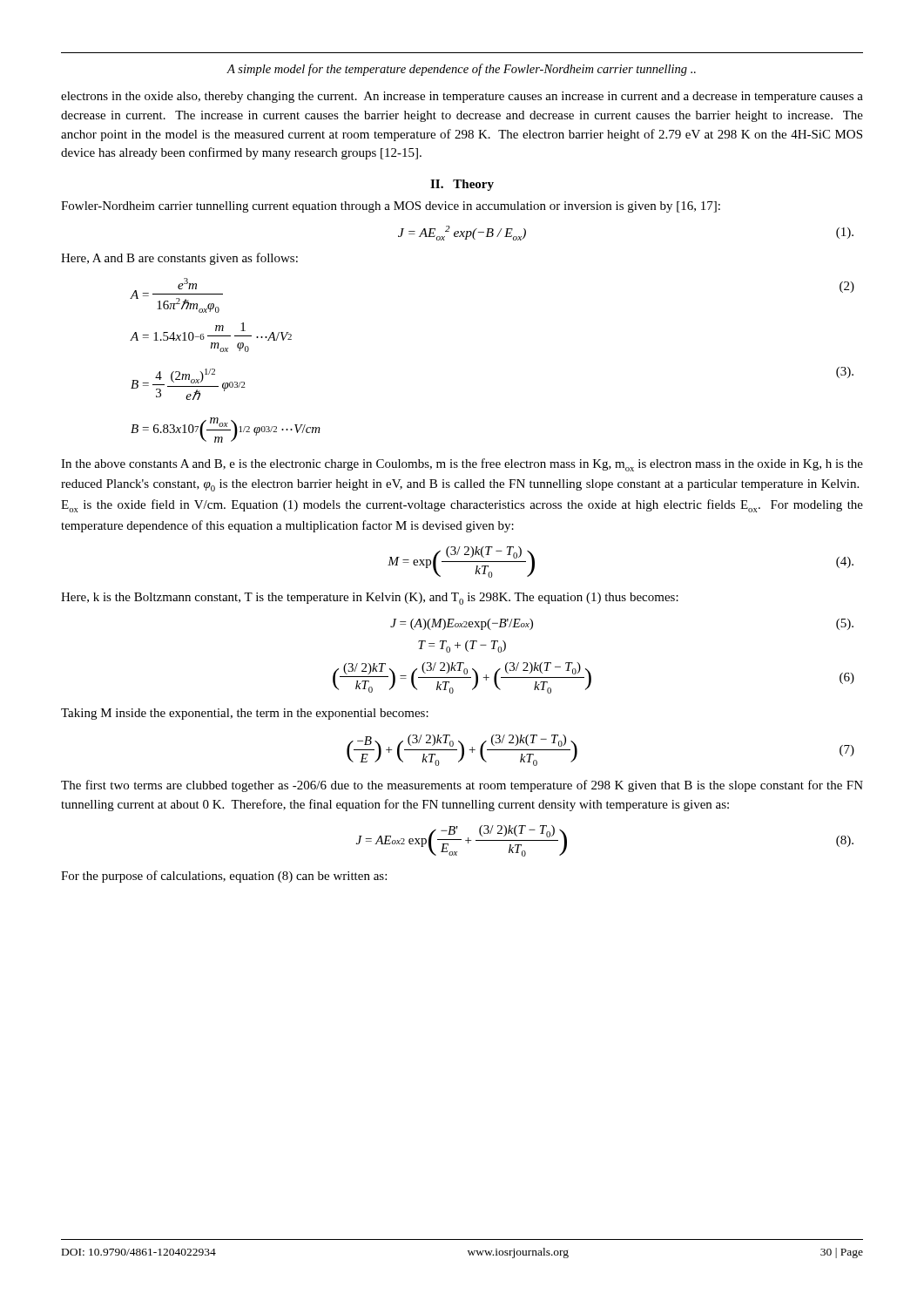The width and height of the screenshot is (924, 1307).
Task: Navigate to the block starting "electrons in the oxide also, thereby"
Action: [x=462, y=125]
